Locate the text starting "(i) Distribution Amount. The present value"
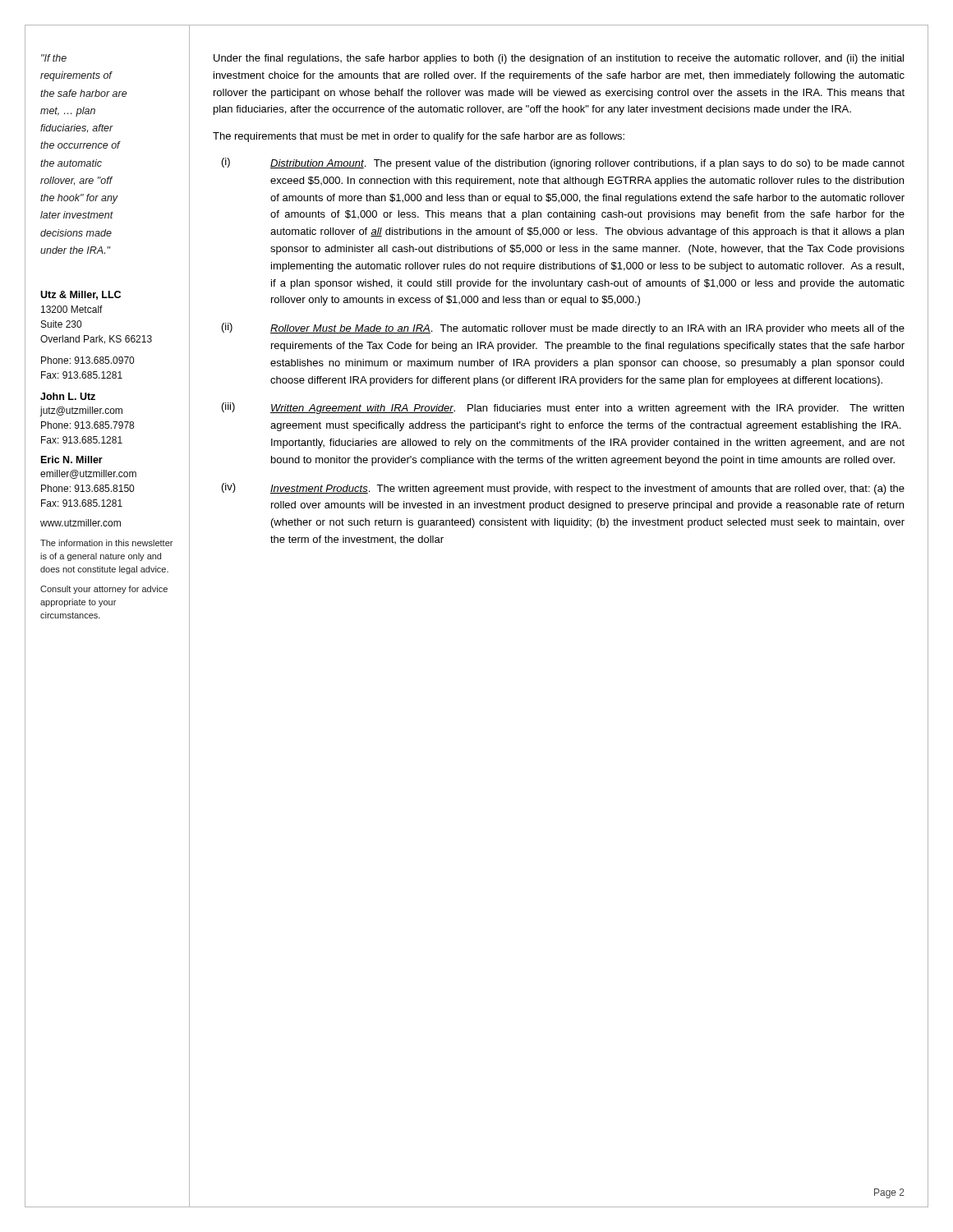953x1232 pixels. point(559,232)
